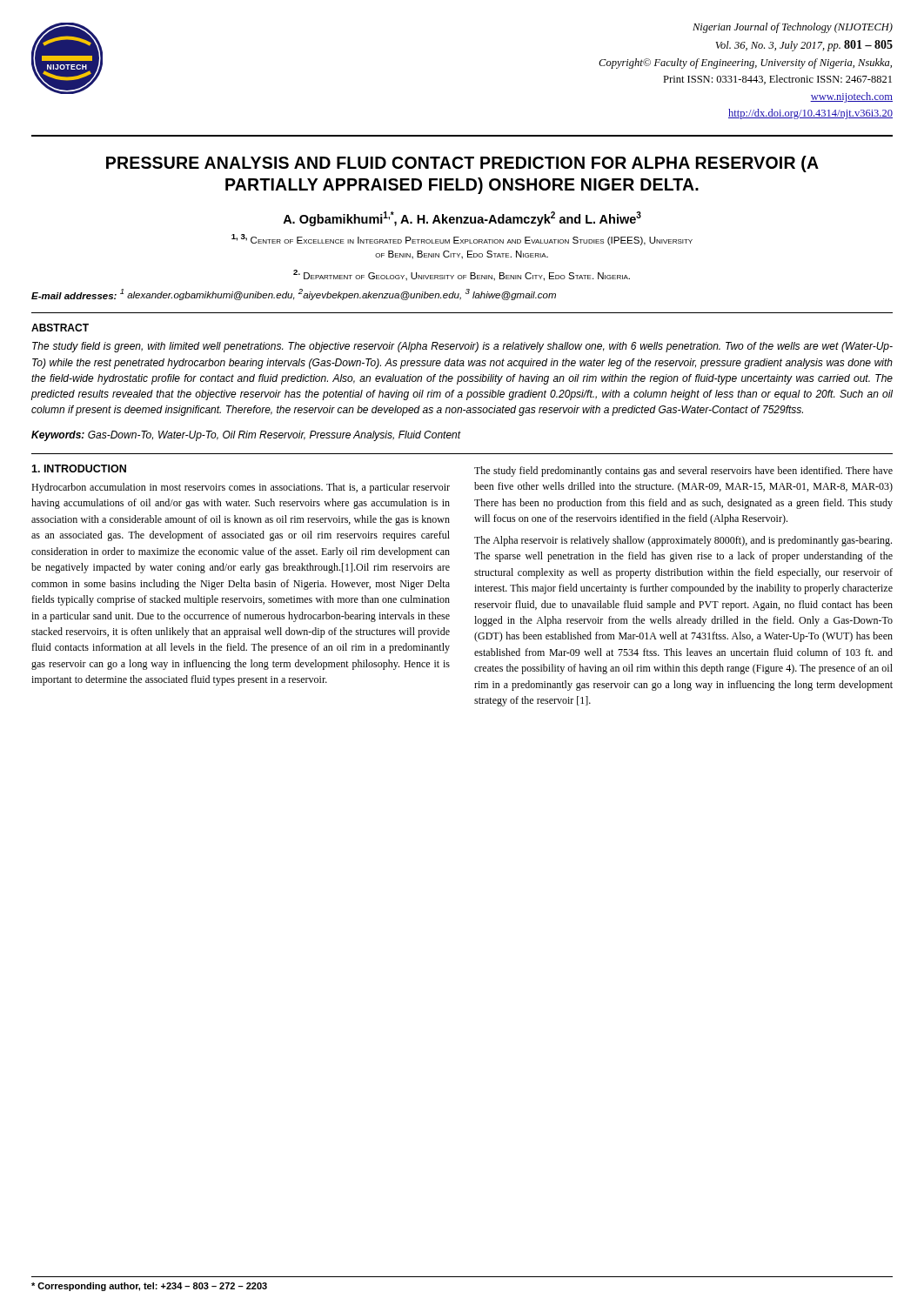
Task: Select the title that says "PRESSURE ANALYSIS AND FLUID CONTACT"
Action: pos(462,173)
